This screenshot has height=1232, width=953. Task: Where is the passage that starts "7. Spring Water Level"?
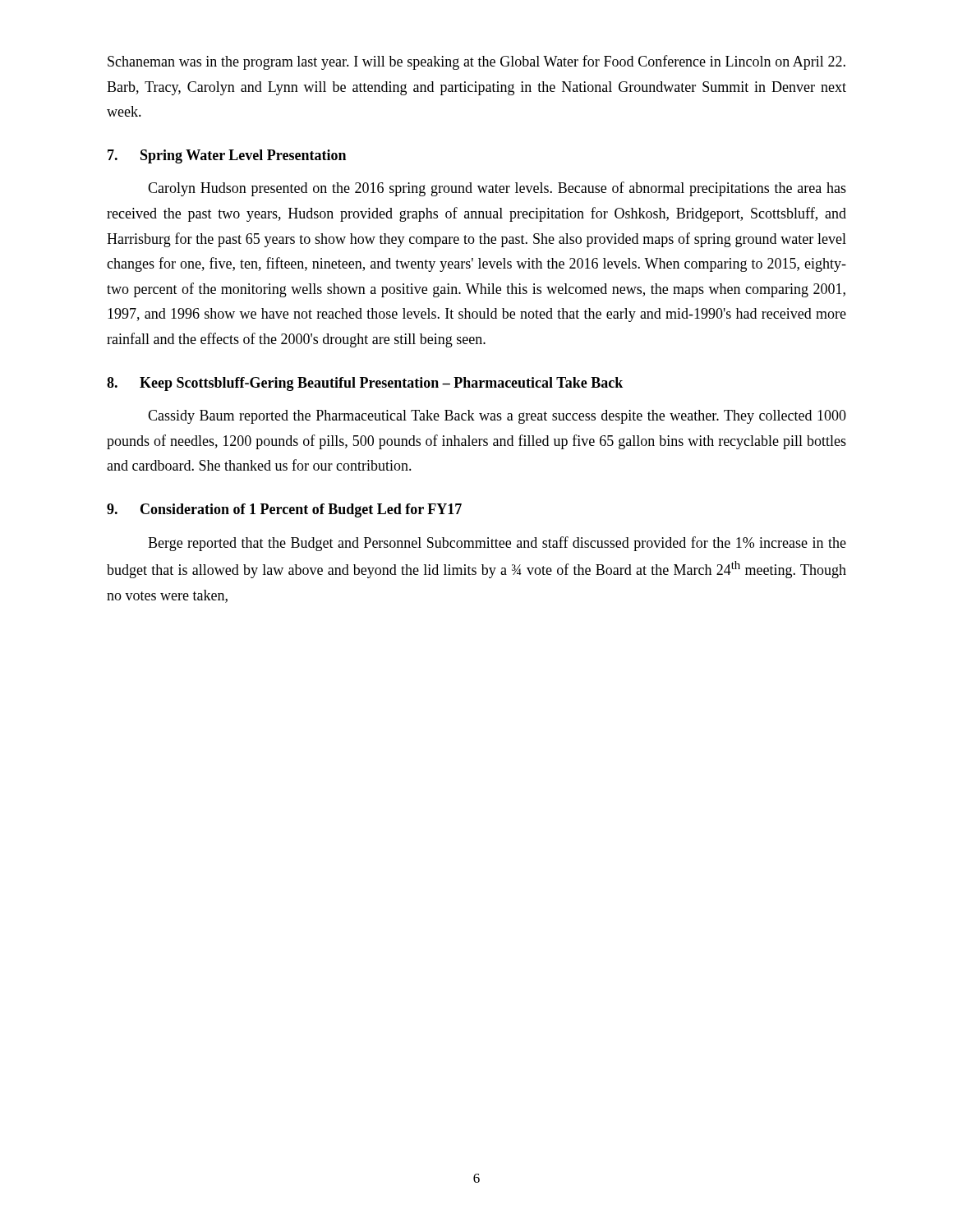click(x=227, y=156)
